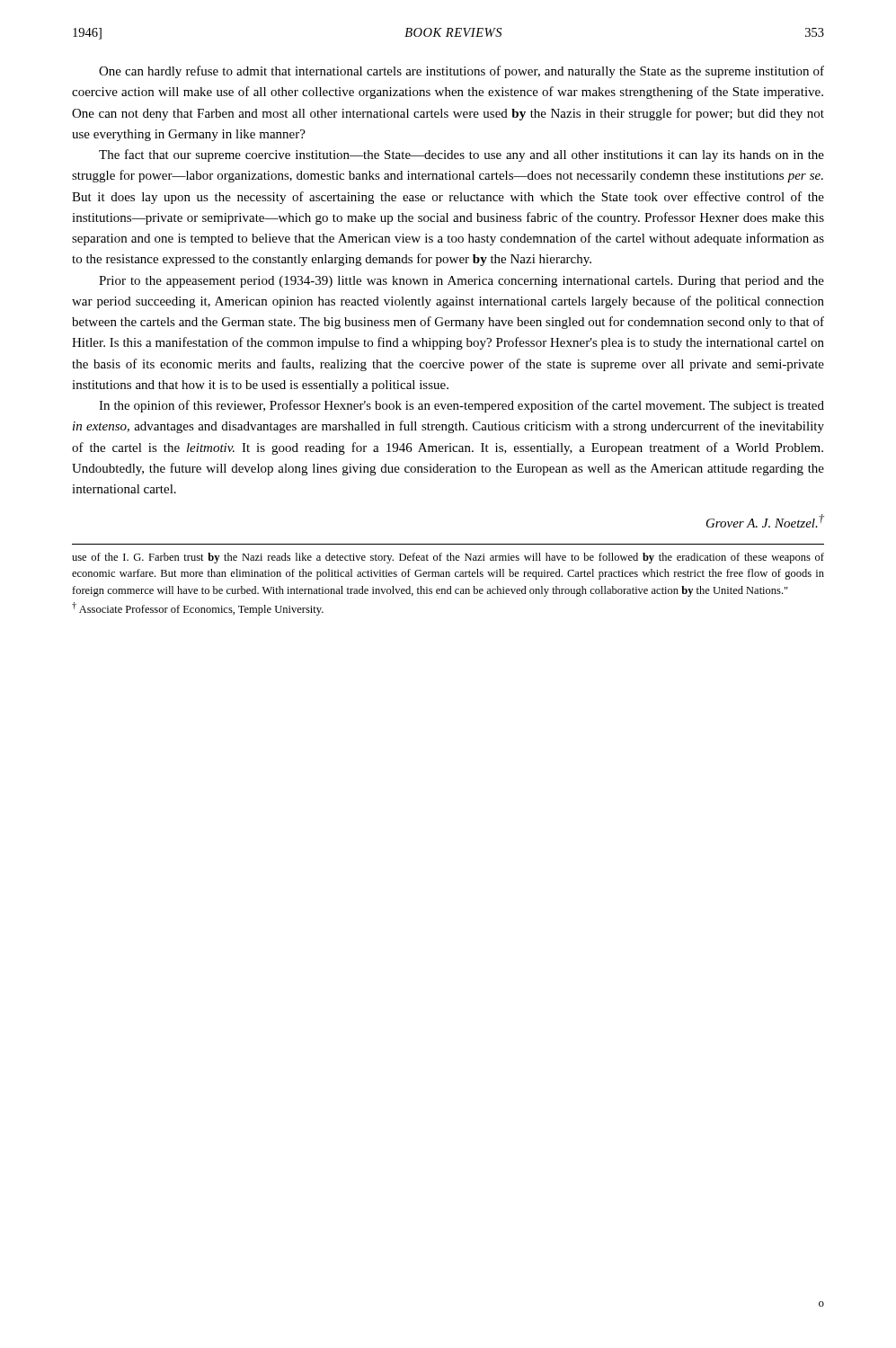The width and height of the screenshot is (896, 1348).
Task: Select the passage starting "Grover A. J. Noetzel.†"
Action: pyautogui.click(x=765, y=521)
